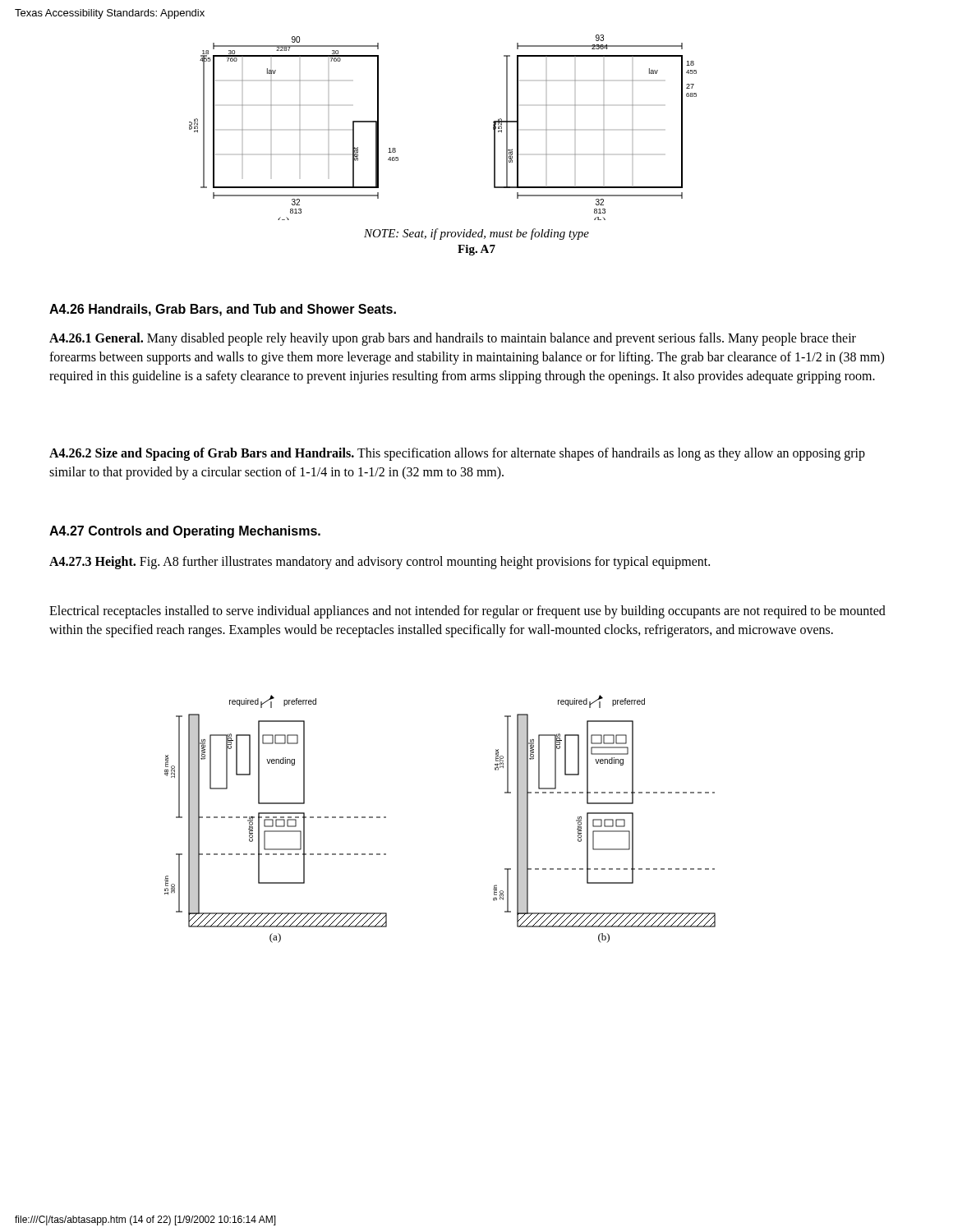Select the section header that says "A4.27 Controls and Operating"

[x=185, y=531]
